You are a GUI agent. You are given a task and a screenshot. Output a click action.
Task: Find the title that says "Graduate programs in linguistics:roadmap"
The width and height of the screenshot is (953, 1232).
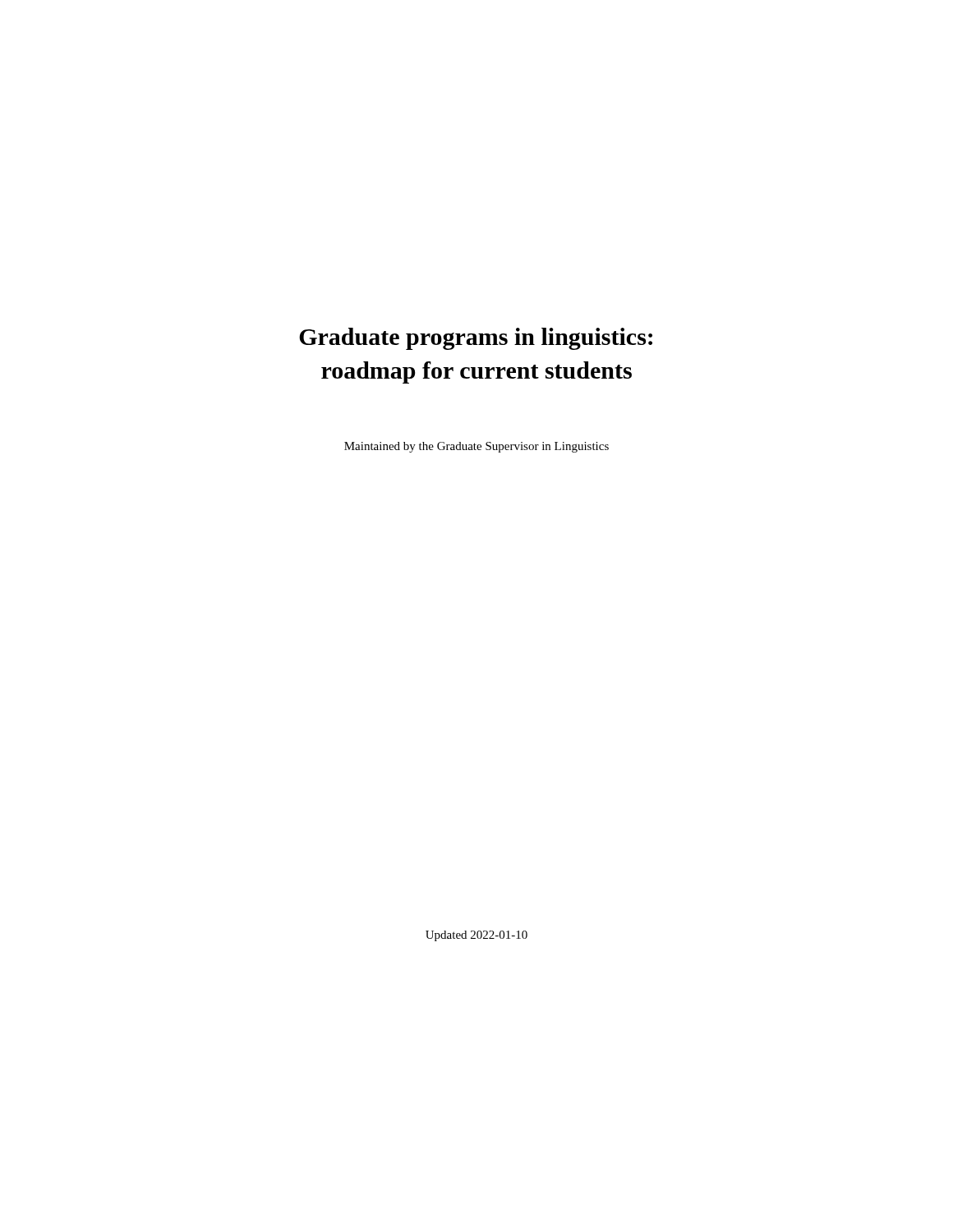click(476, 354)
